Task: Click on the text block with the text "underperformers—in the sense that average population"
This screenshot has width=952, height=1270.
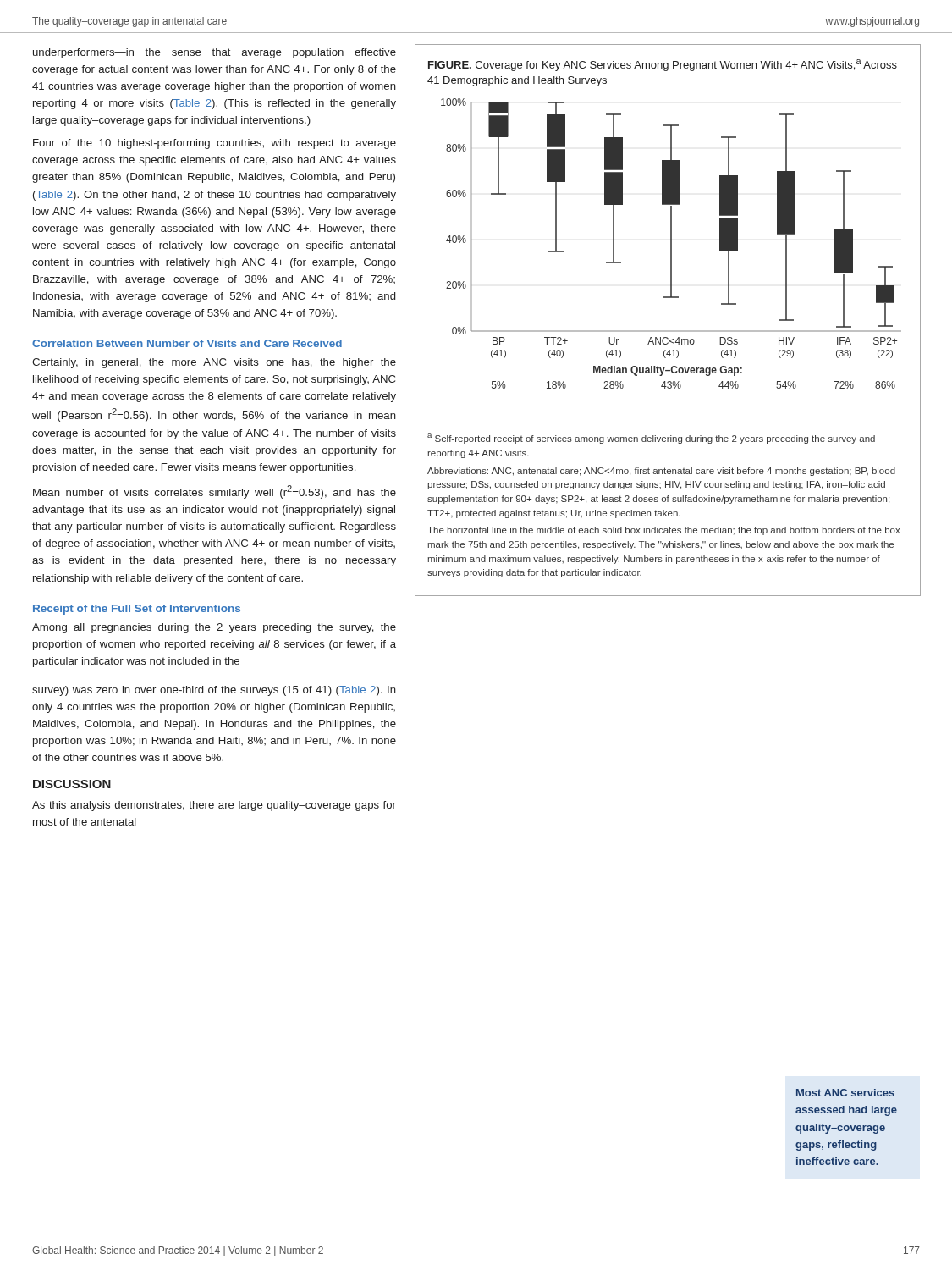Action: [214, 86]
